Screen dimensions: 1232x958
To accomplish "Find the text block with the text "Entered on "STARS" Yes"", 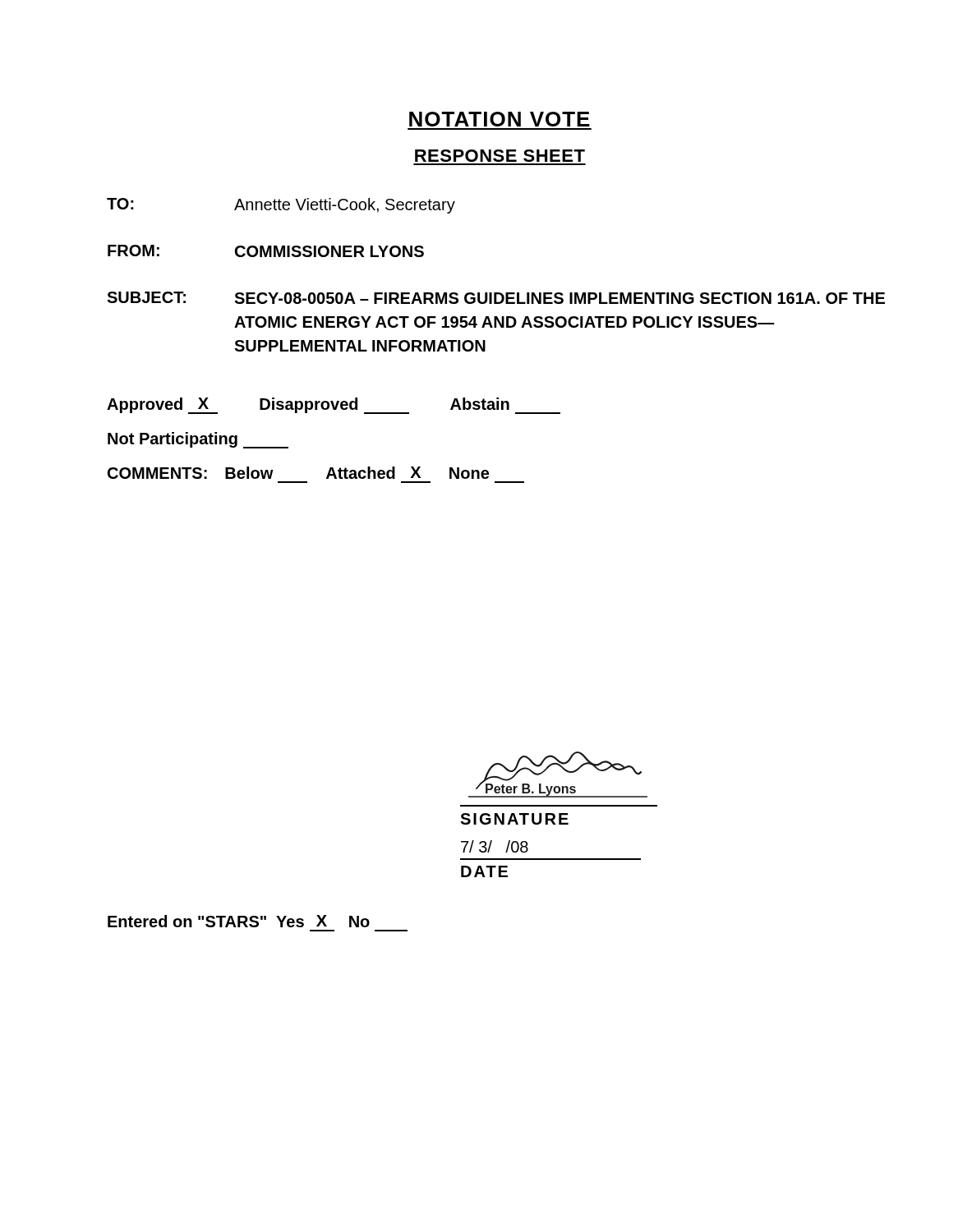I will [x=257, y=922].
